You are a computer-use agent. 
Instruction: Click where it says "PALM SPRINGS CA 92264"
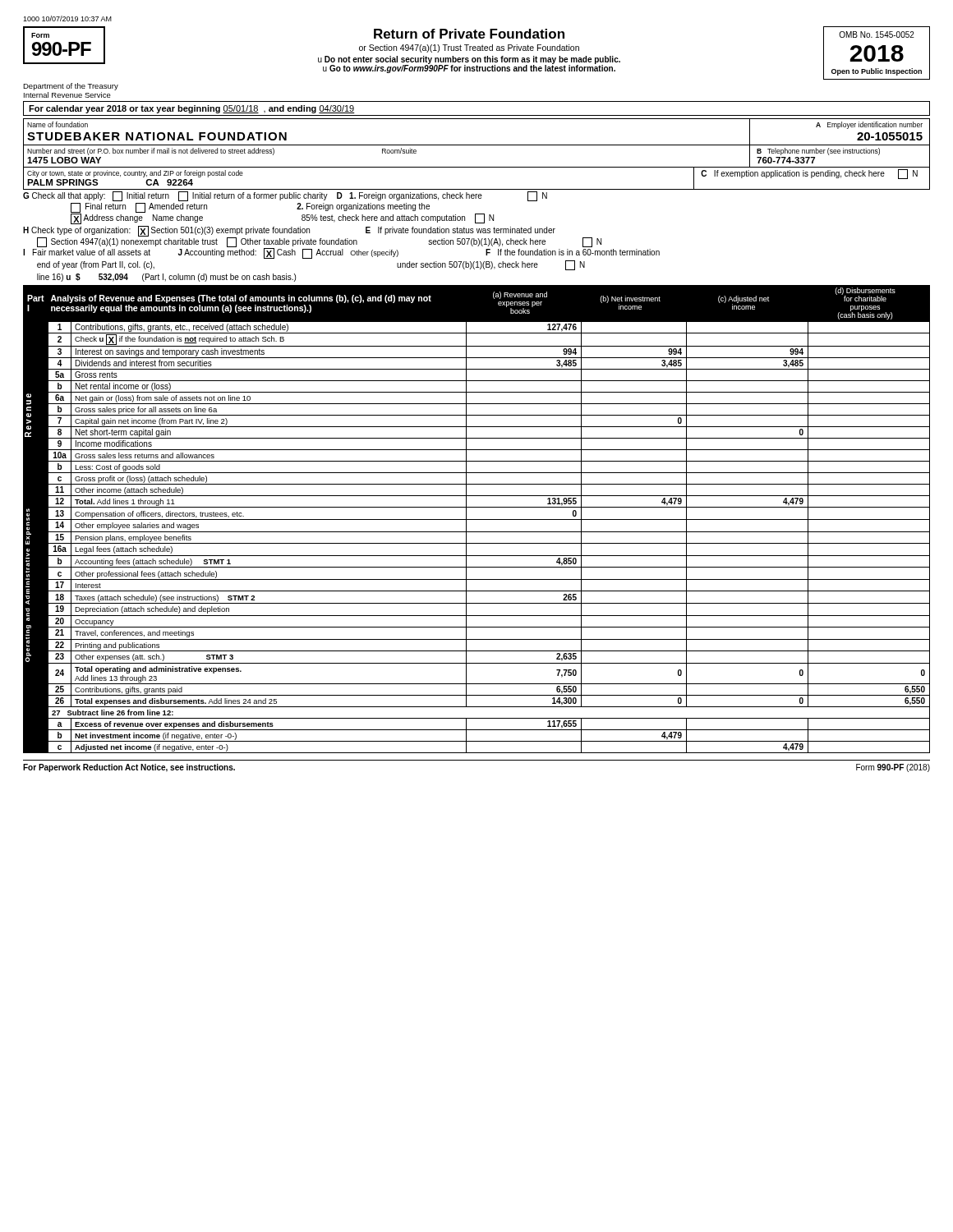click(110, 182)
